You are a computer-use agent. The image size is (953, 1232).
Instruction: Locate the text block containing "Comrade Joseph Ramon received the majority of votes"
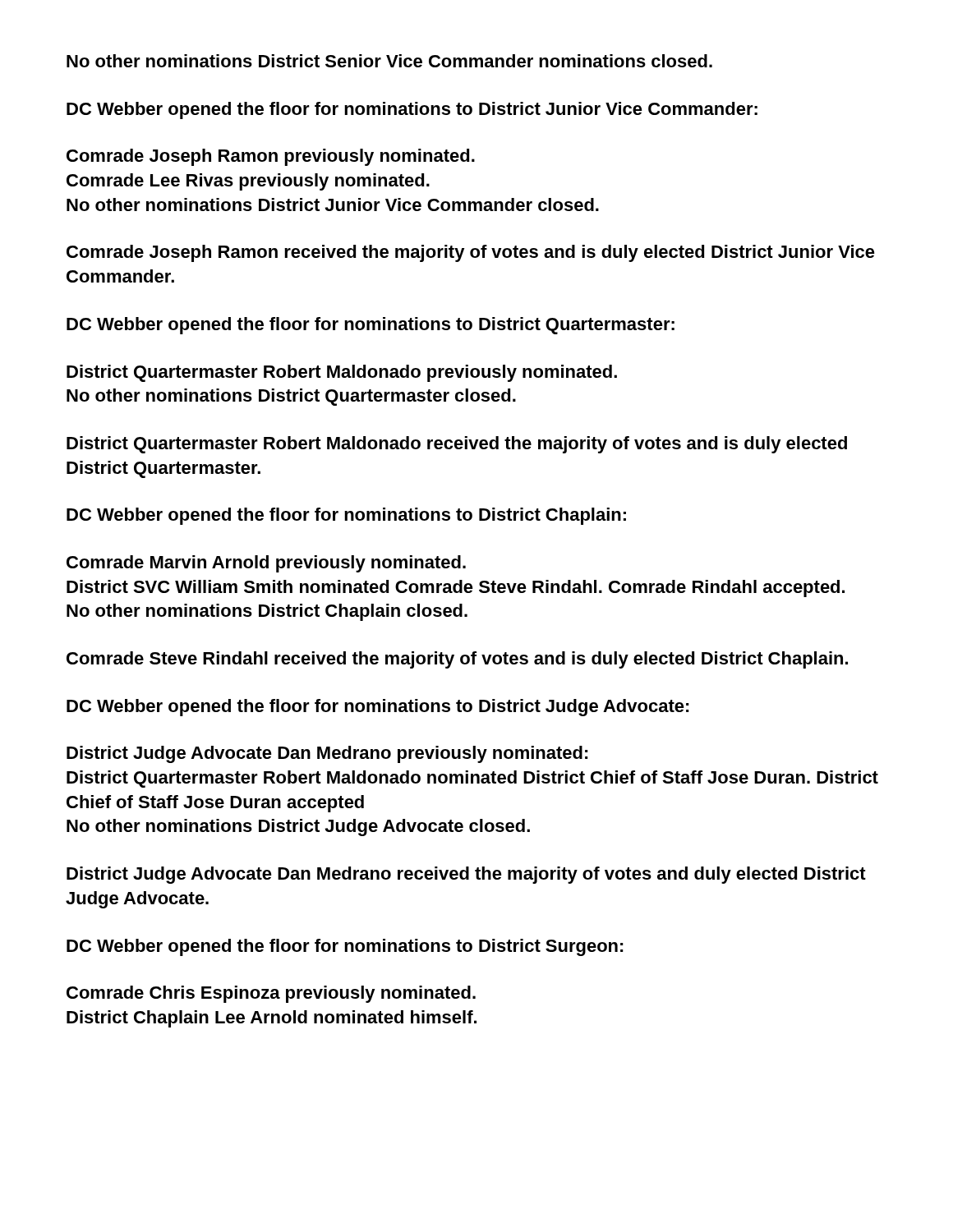click(470, 264)
